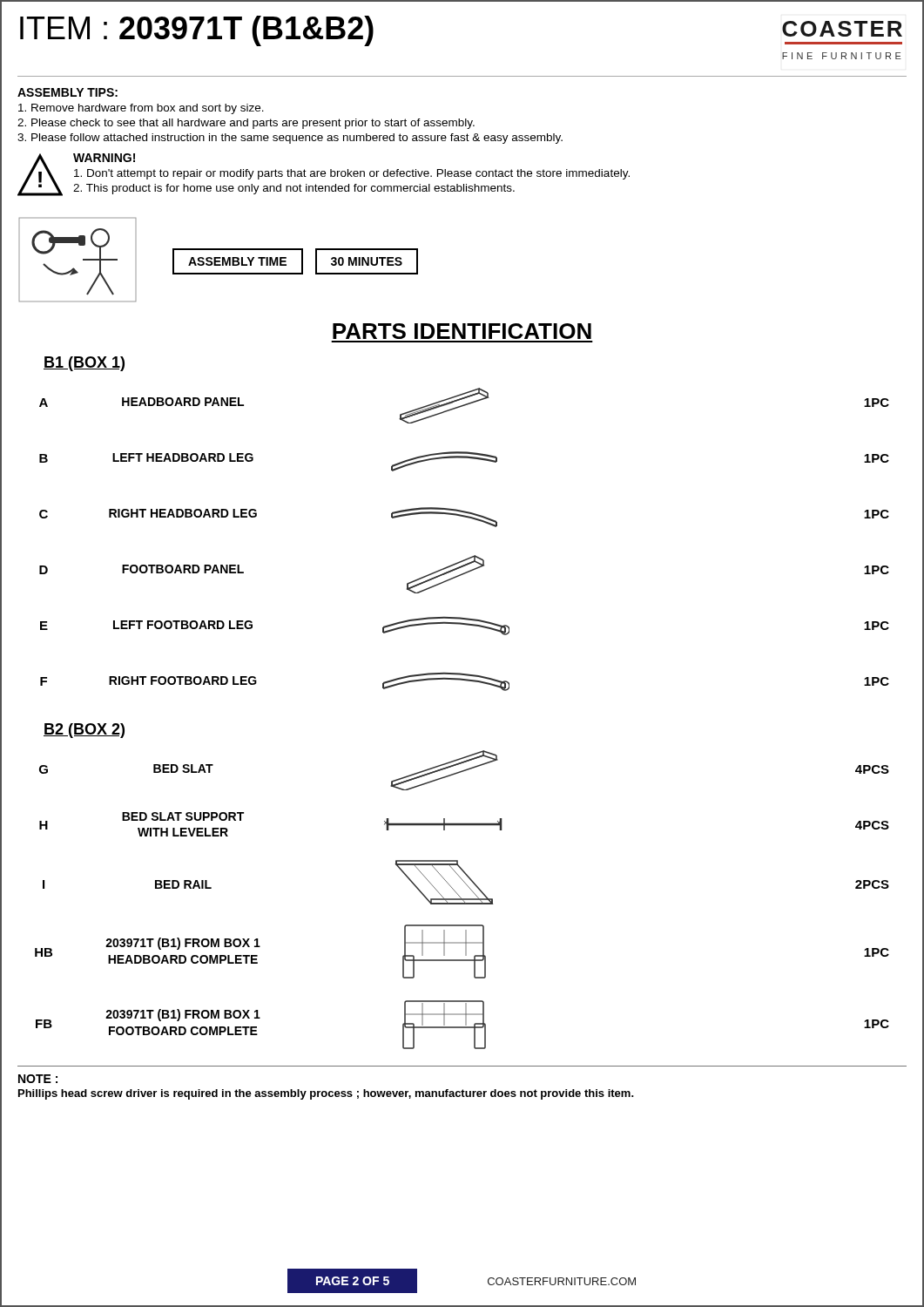The image size is (924, 1307).
Task: Find the list item that reads "Remove hardware from box and"
Action: [462, 108]
